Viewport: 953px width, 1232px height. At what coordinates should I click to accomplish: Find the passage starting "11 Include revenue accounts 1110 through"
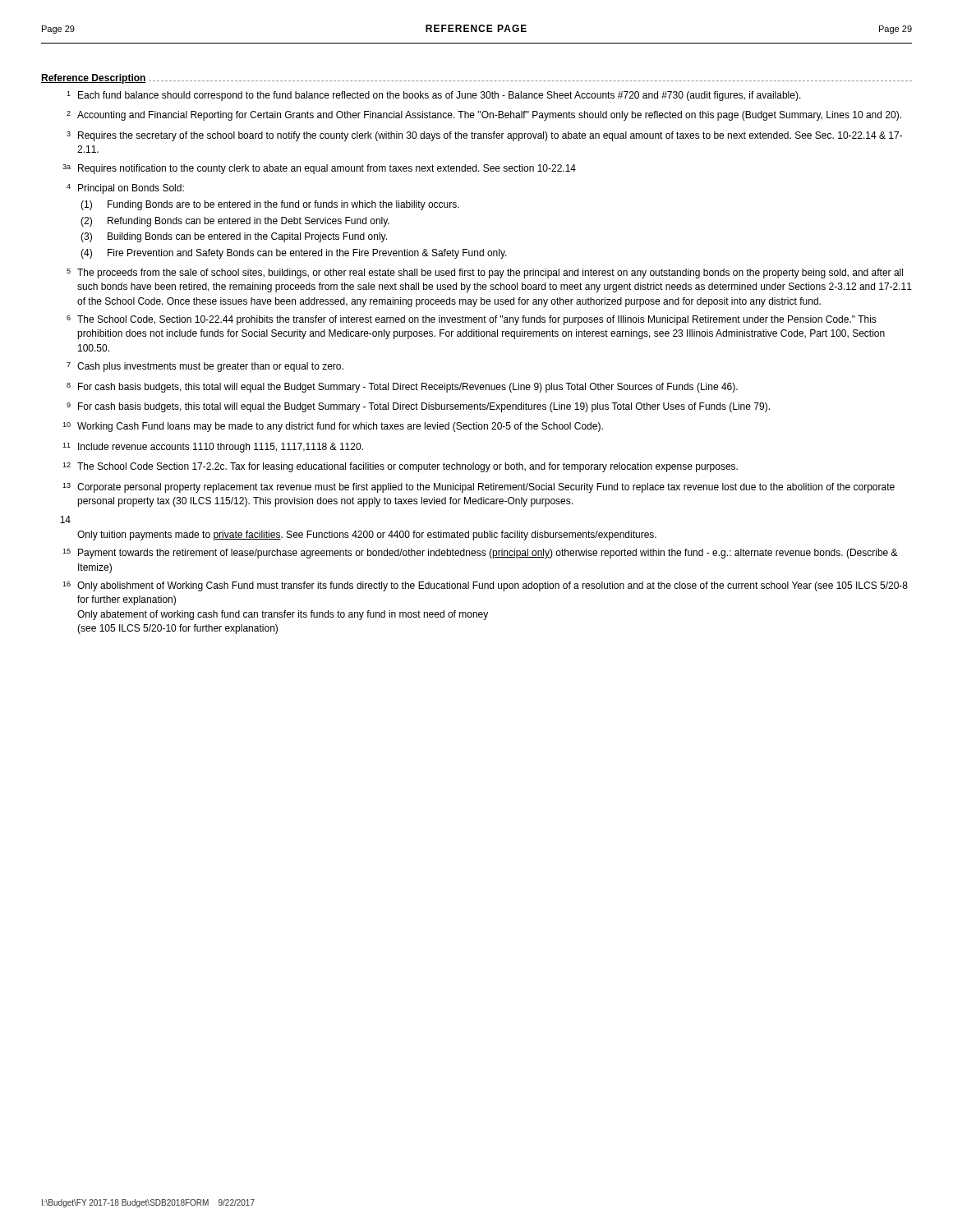tap(213, 448)
